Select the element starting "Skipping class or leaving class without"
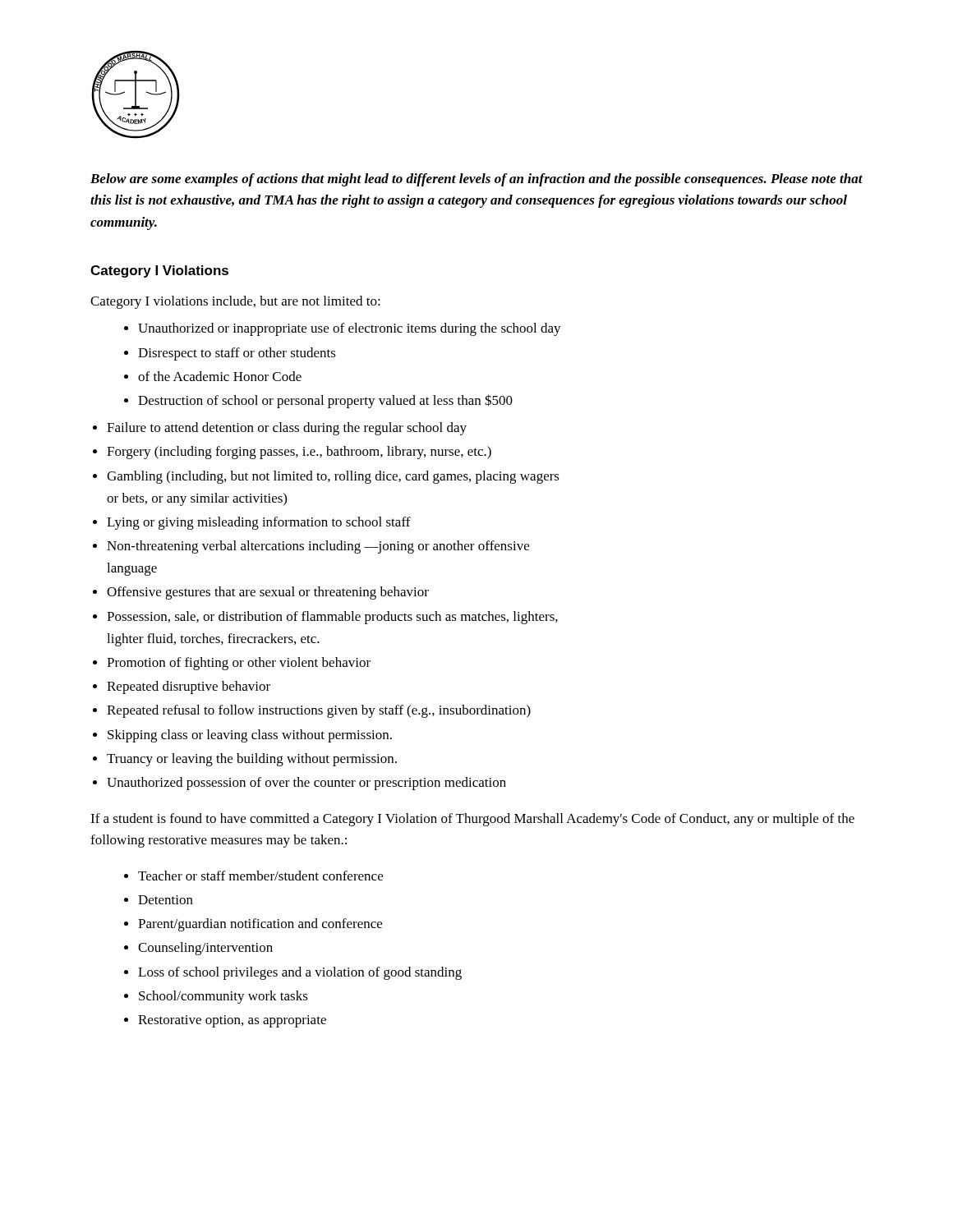 250,734
